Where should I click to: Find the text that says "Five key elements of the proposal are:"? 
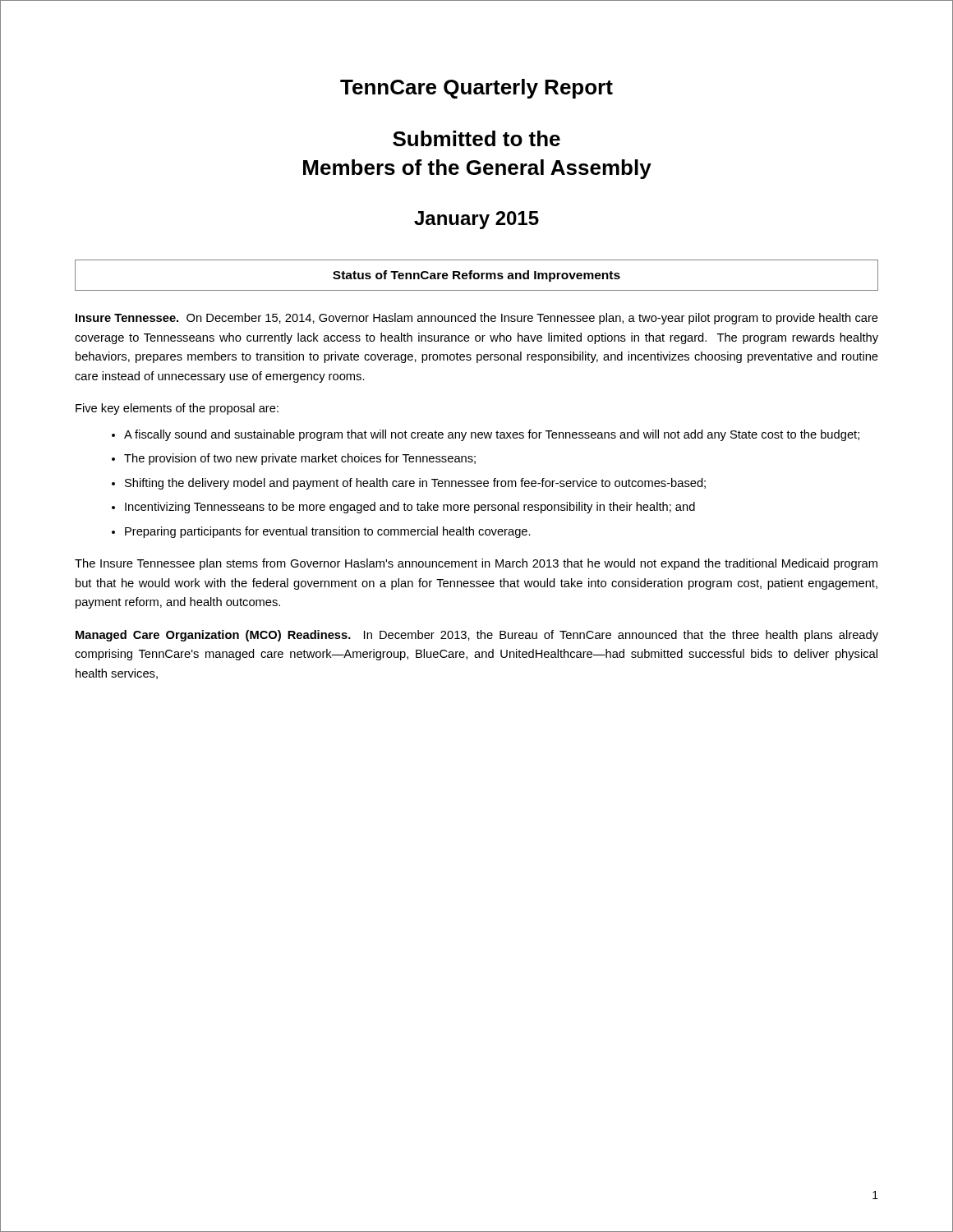177,408
